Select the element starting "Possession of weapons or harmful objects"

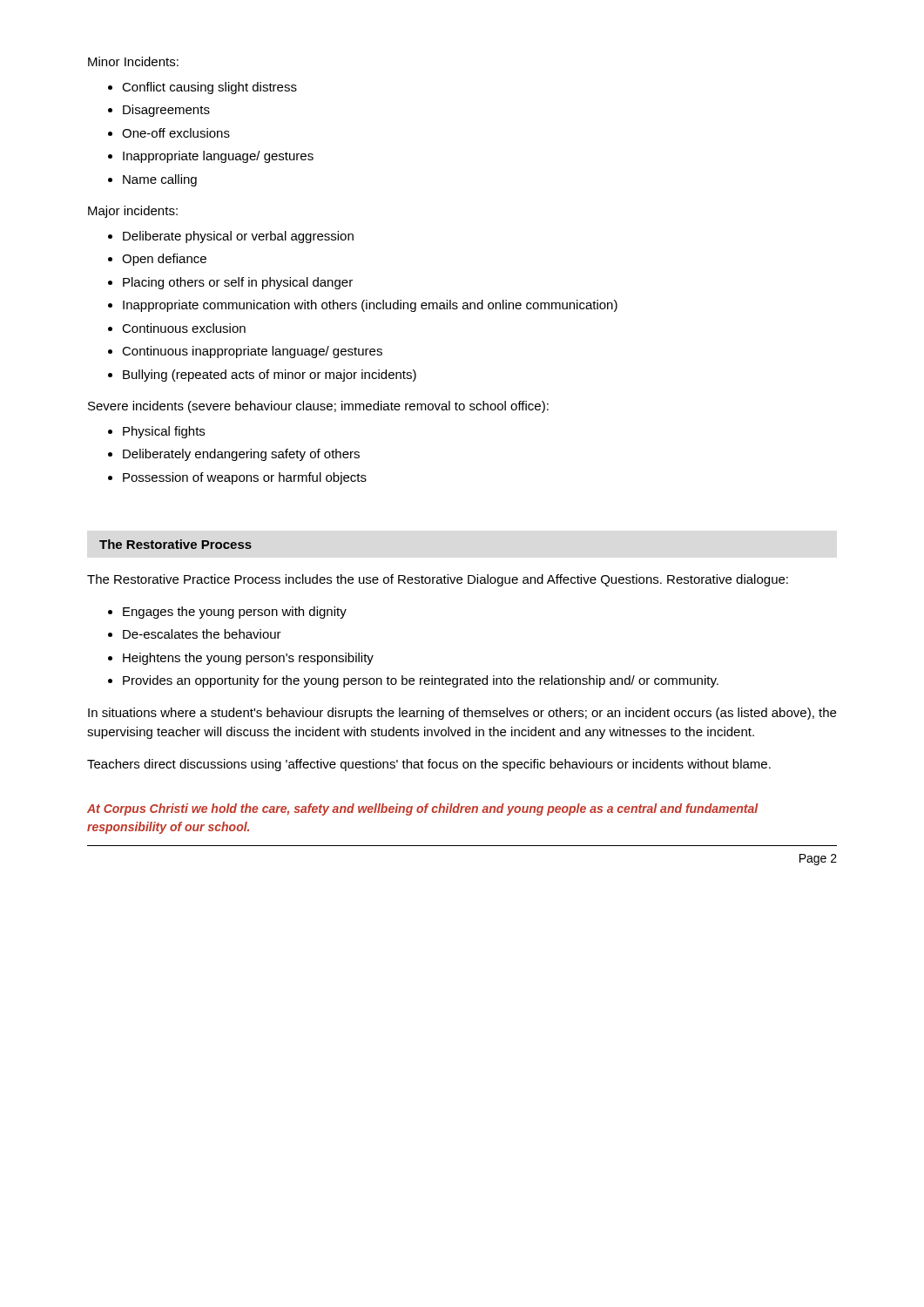point(245,478)
